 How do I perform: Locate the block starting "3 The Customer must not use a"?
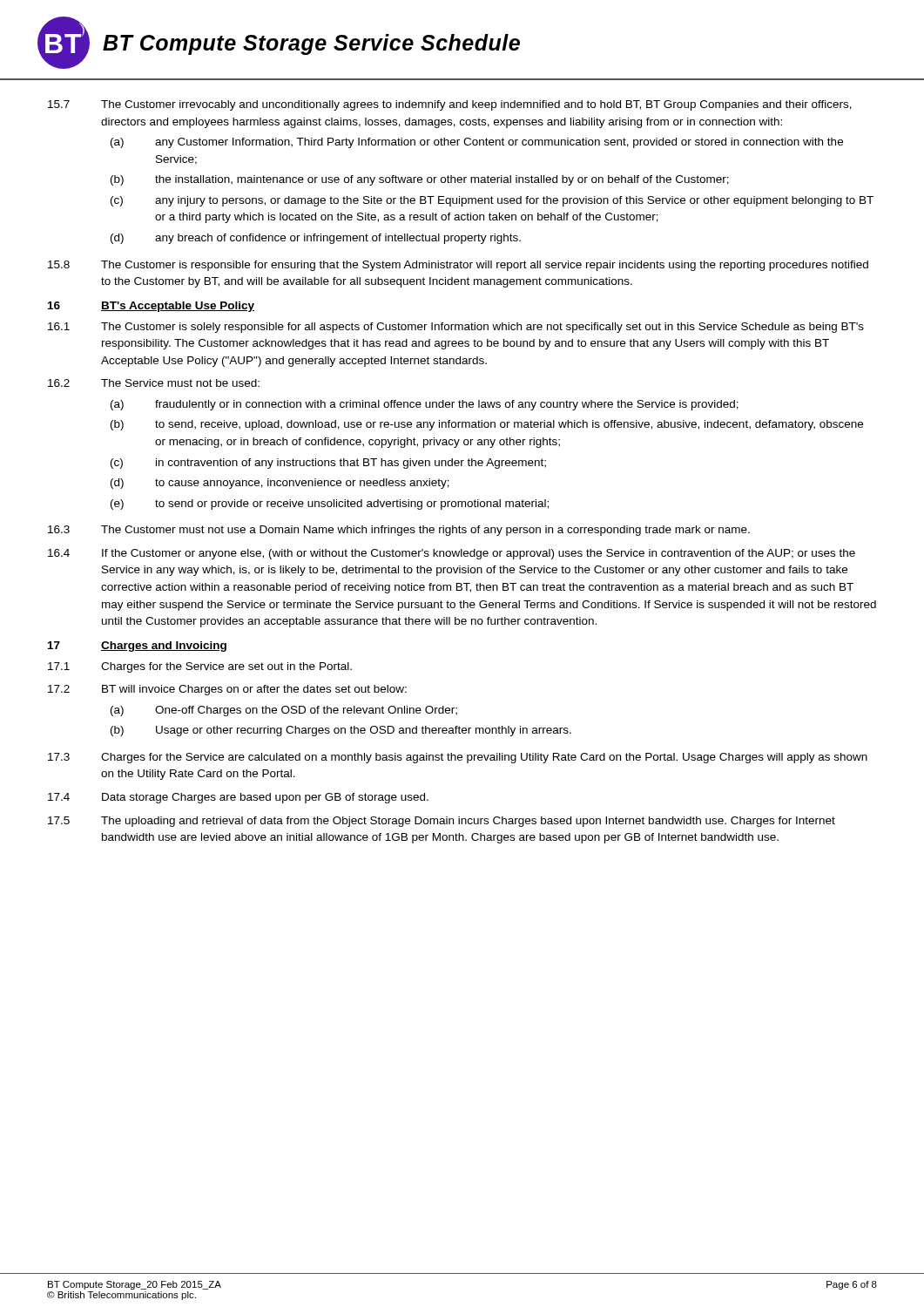(x=462, y=530)
